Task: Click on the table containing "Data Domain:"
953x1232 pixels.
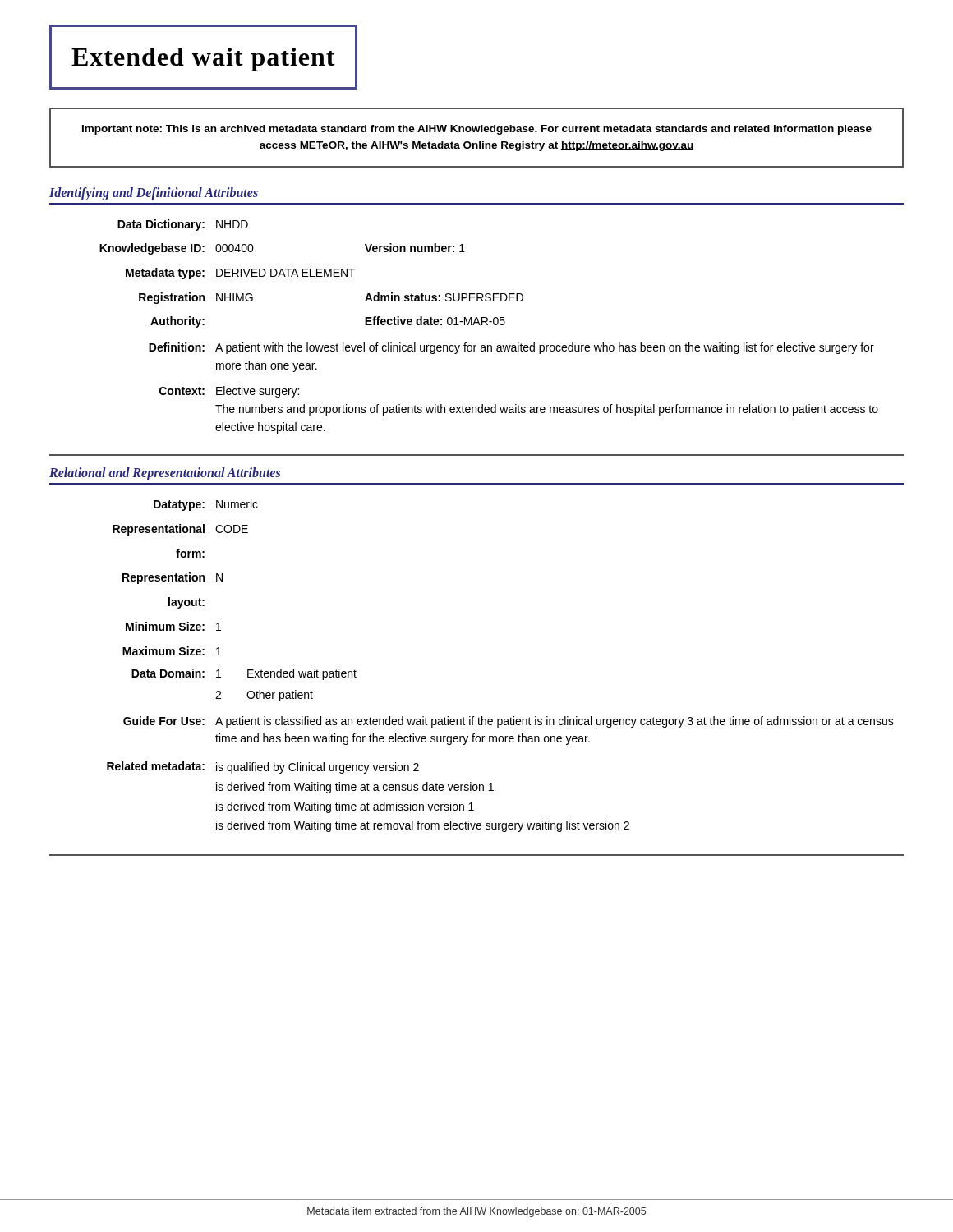Action: (x=476, y=666)
